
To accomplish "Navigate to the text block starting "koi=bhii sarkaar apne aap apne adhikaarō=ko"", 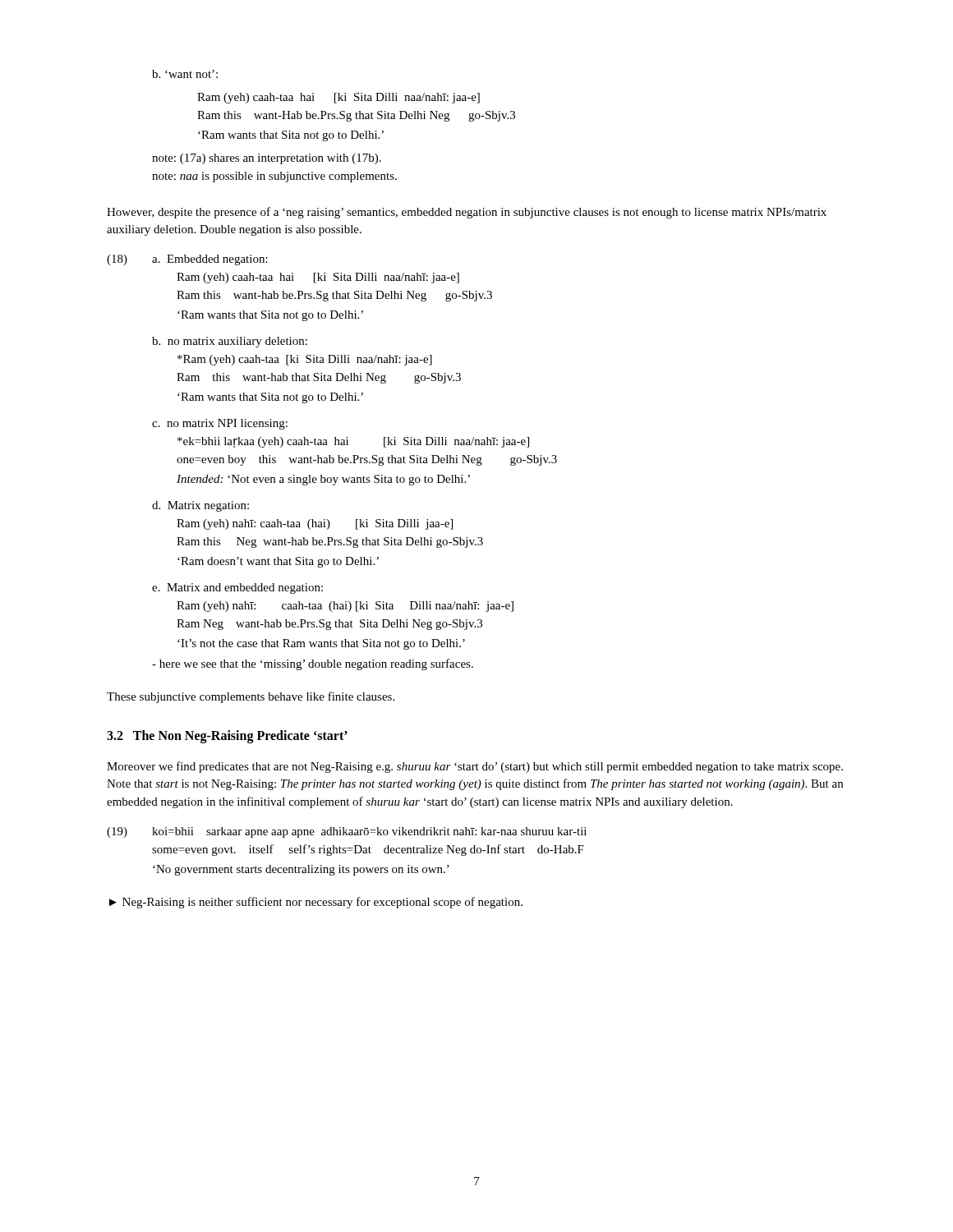I will tap(499, 851).
